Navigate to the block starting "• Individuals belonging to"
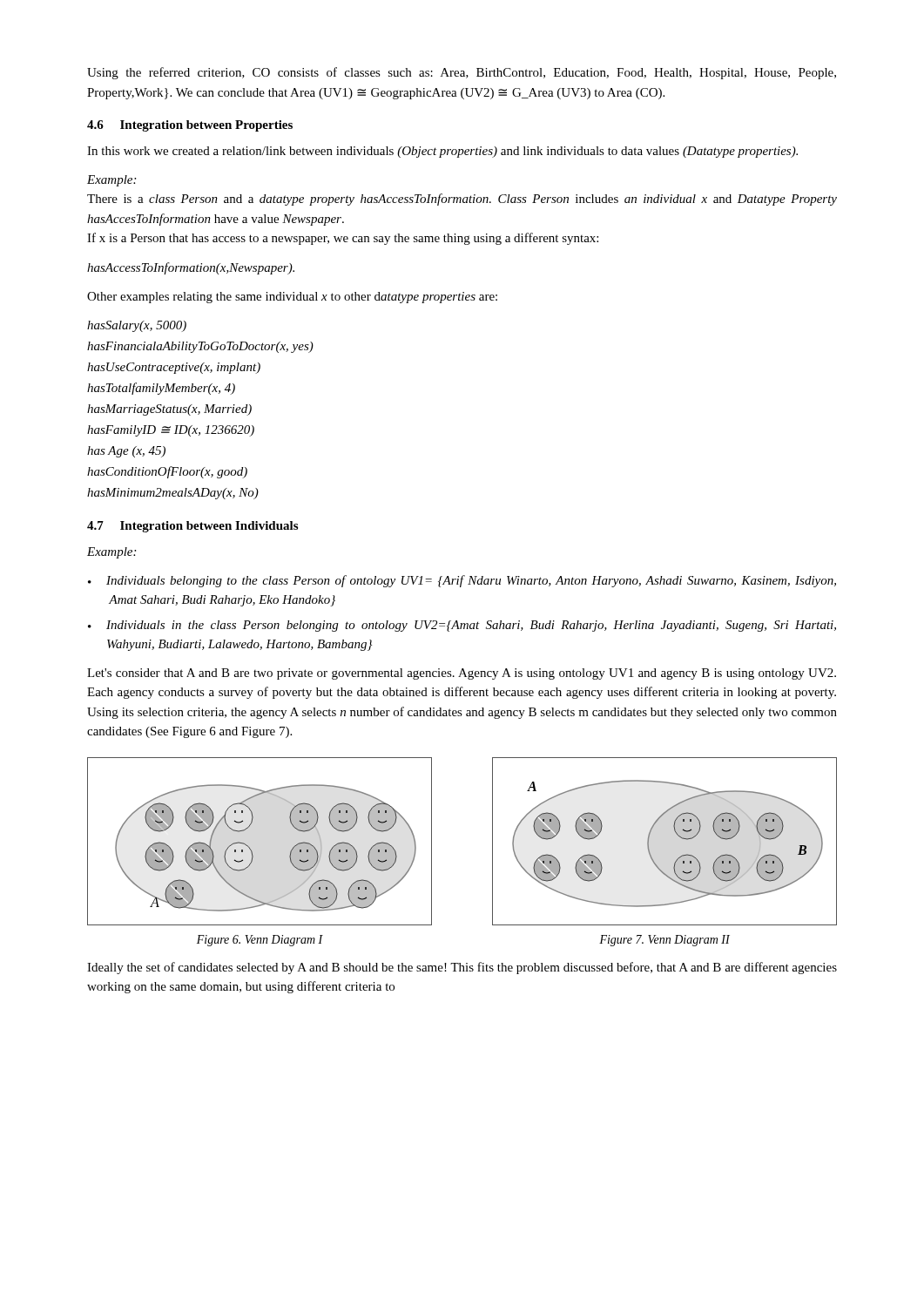The height and width of the screenshot is (1307, 924). [462, 590]
